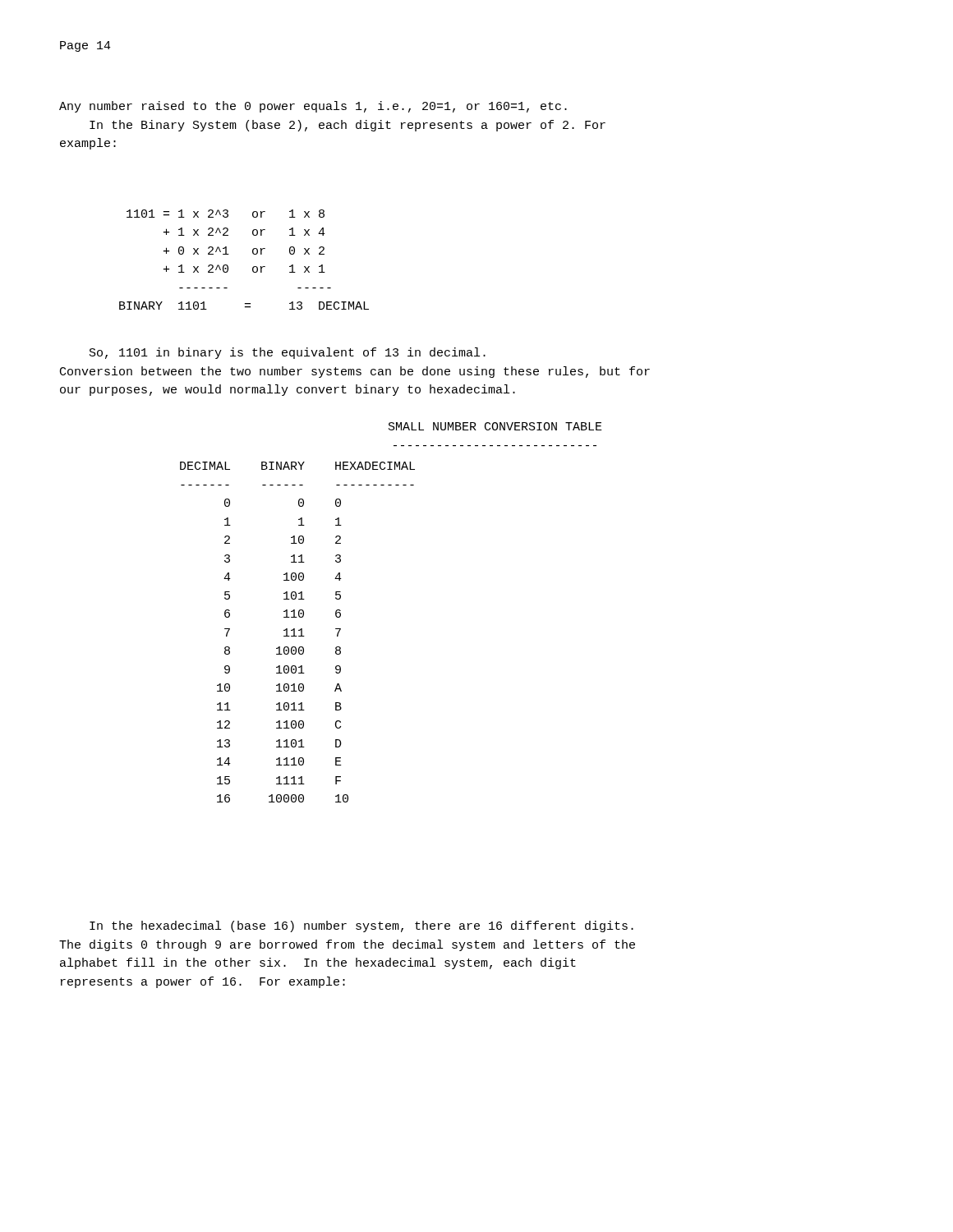Where is the passage that starts "Any number raised to the 0 power"?
Viewport: 953px width, 1232px height.
point(333,126)
